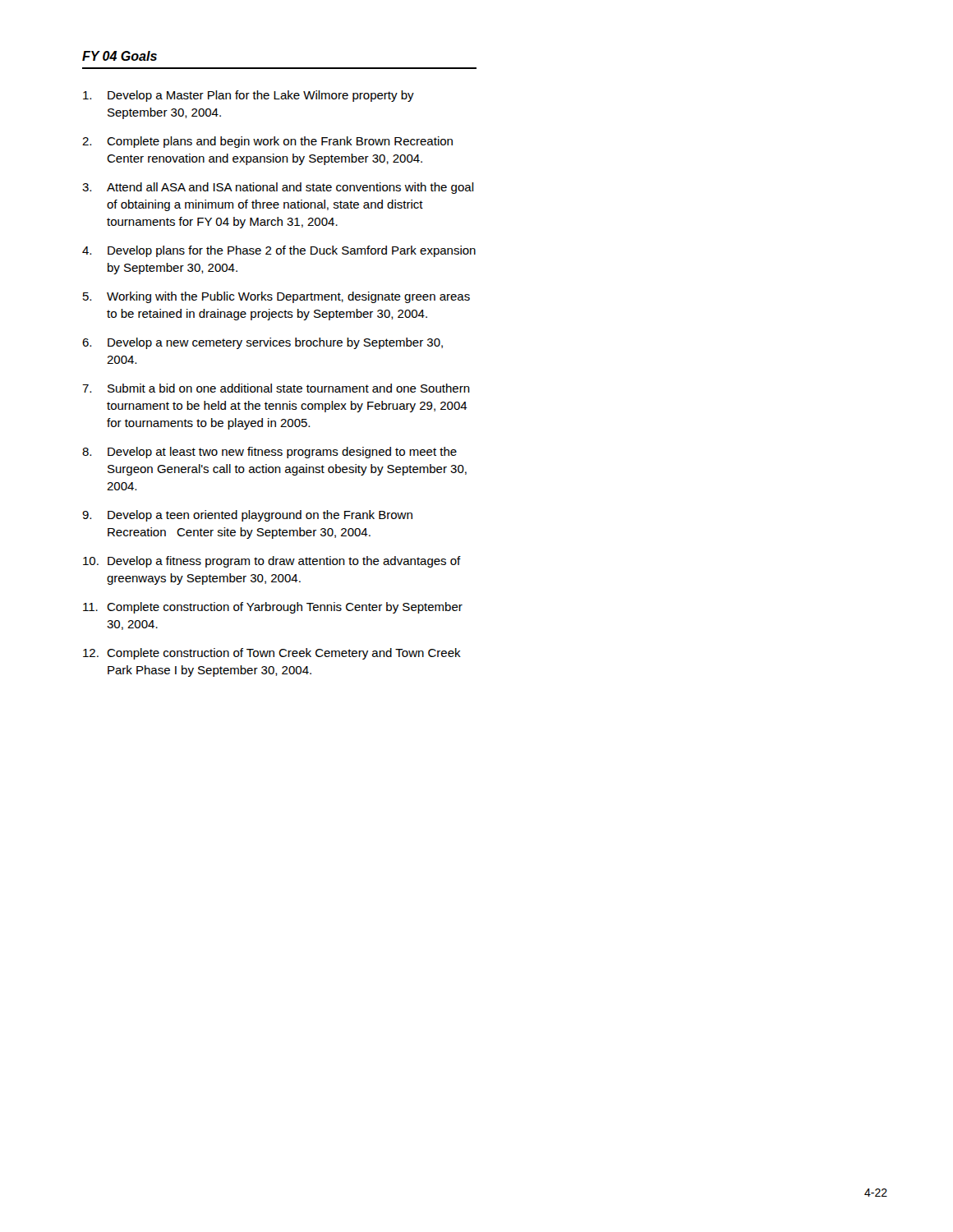Click on the text block starting "8. Develop at least"
Screen dimensions: 1232x953
pyautogui.click(x=279, y=469)
